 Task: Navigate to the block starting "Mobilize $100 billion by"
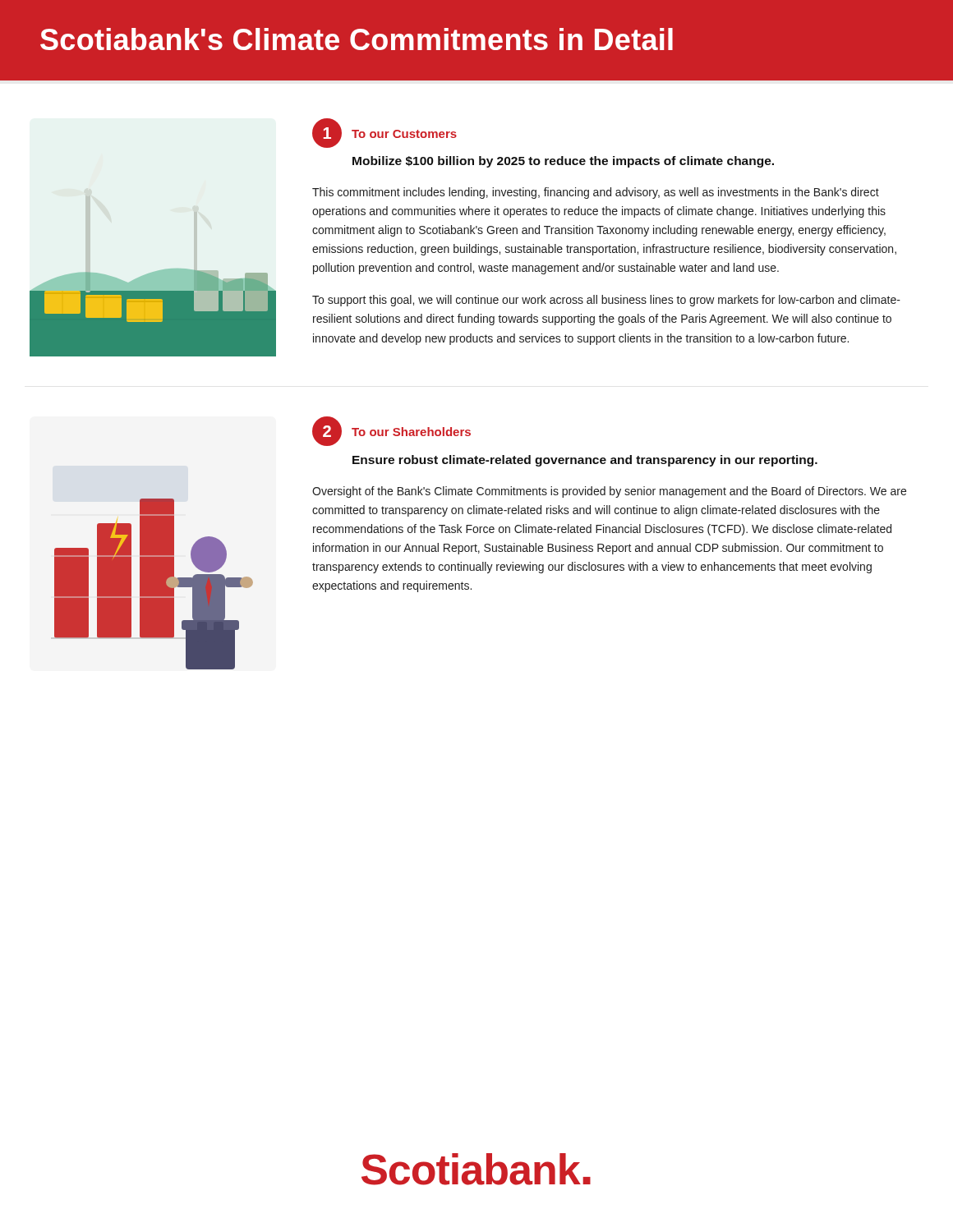563,161
